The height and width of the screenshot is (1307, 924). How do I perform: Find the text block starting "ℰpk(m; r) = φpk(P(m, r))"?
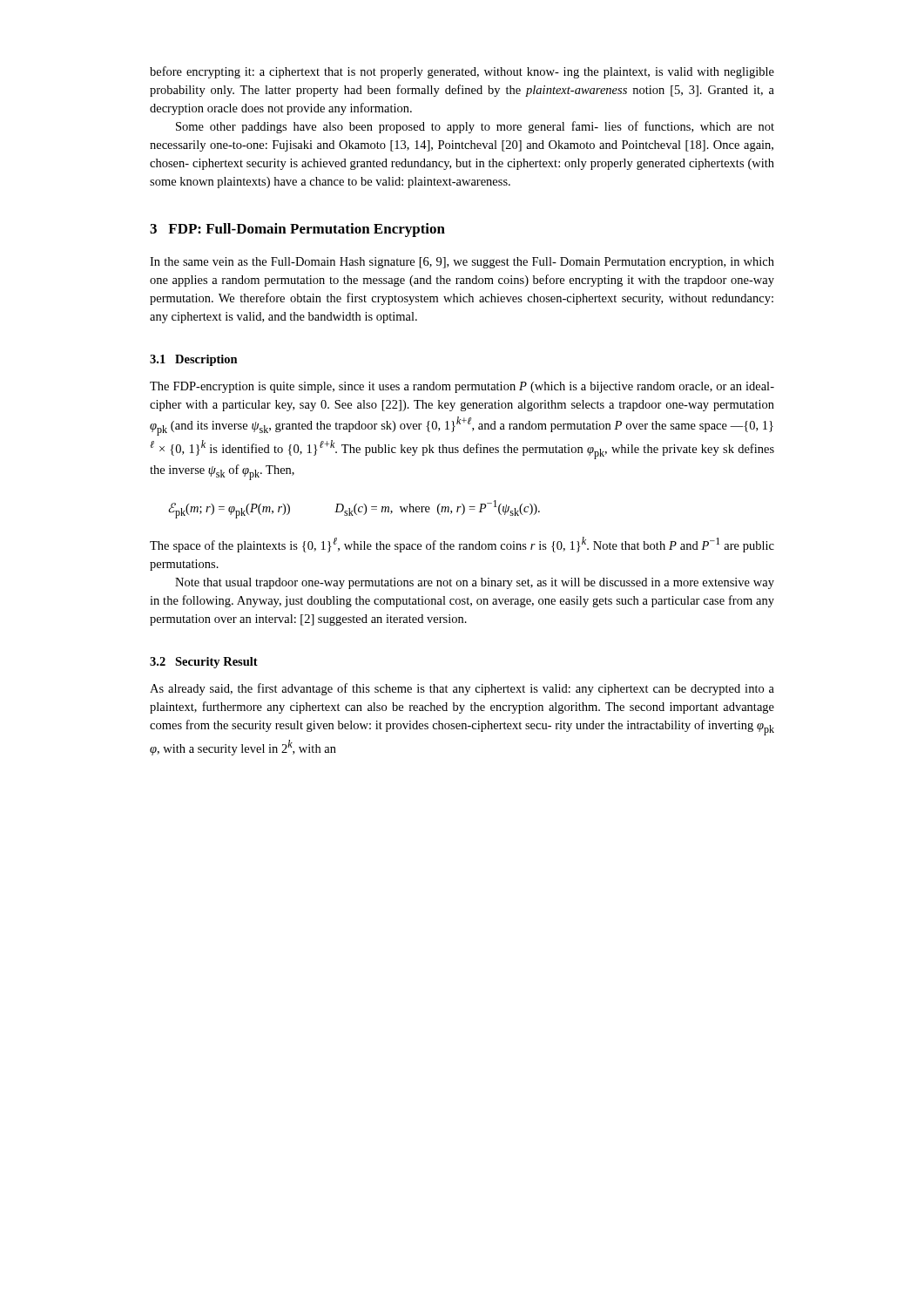[354, 508]
